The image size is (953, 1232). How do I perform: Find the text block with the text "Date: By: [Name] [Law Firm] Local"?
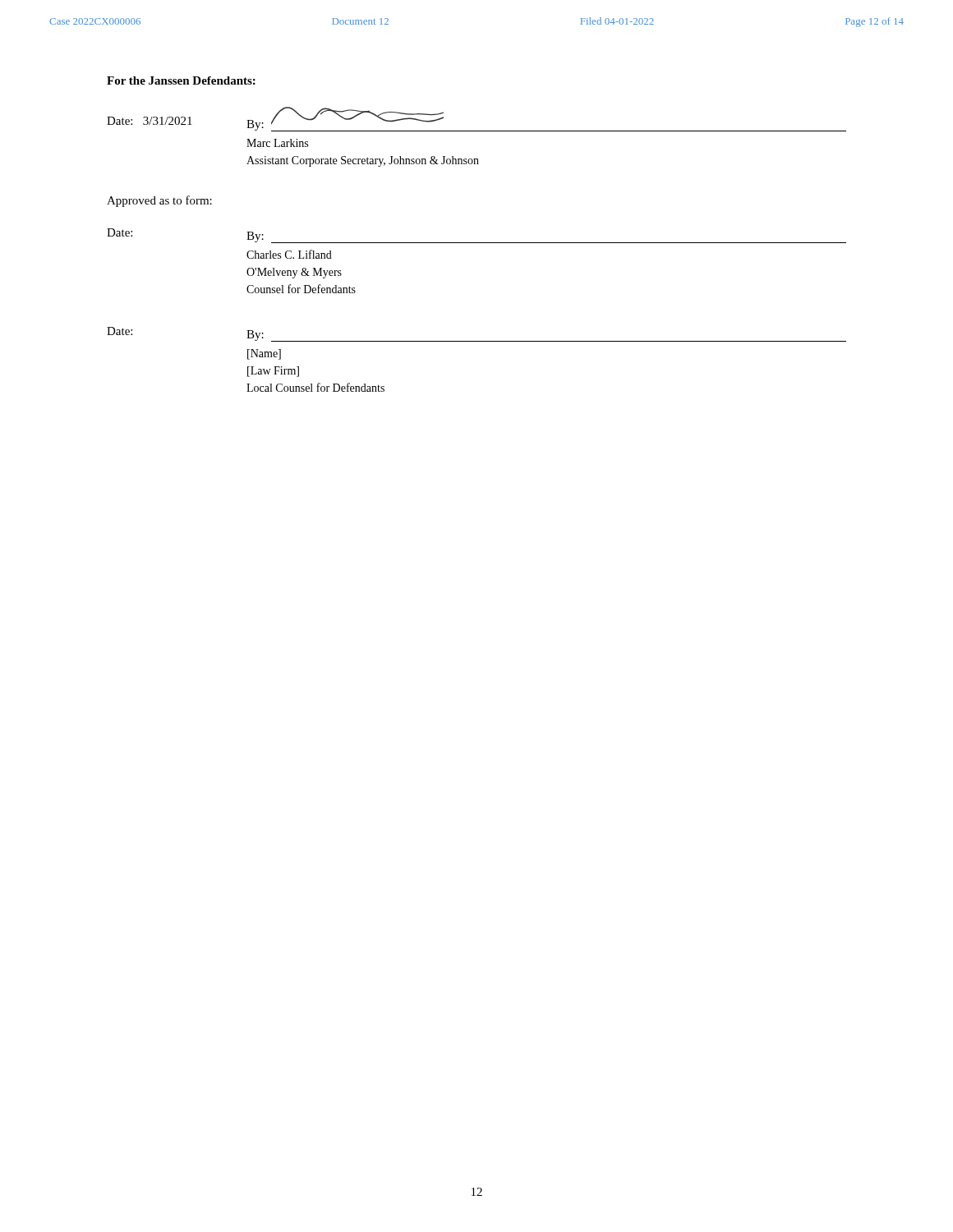click(x=114, y=334)
